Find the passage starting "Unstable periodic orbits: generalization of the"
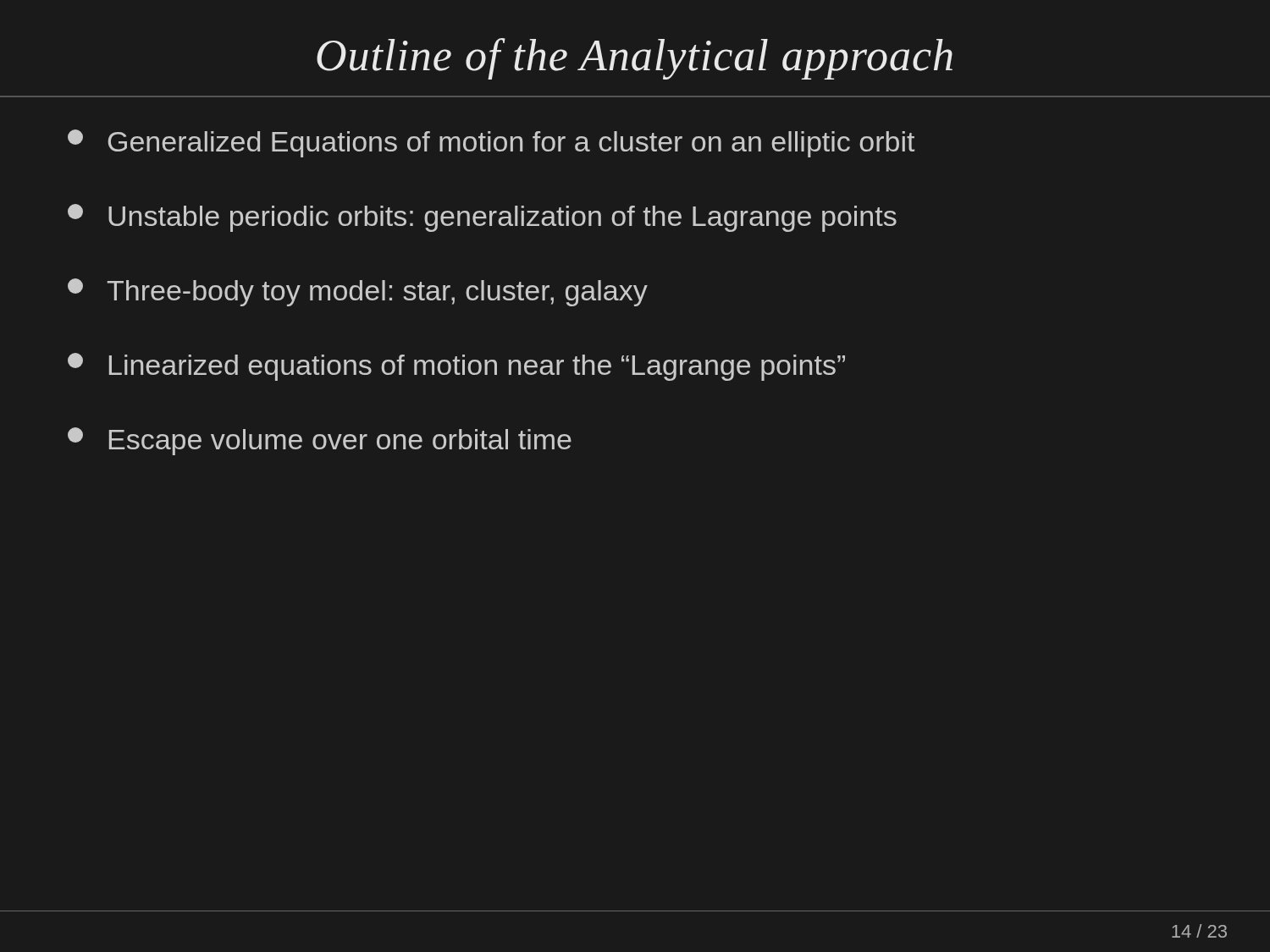 482,216
